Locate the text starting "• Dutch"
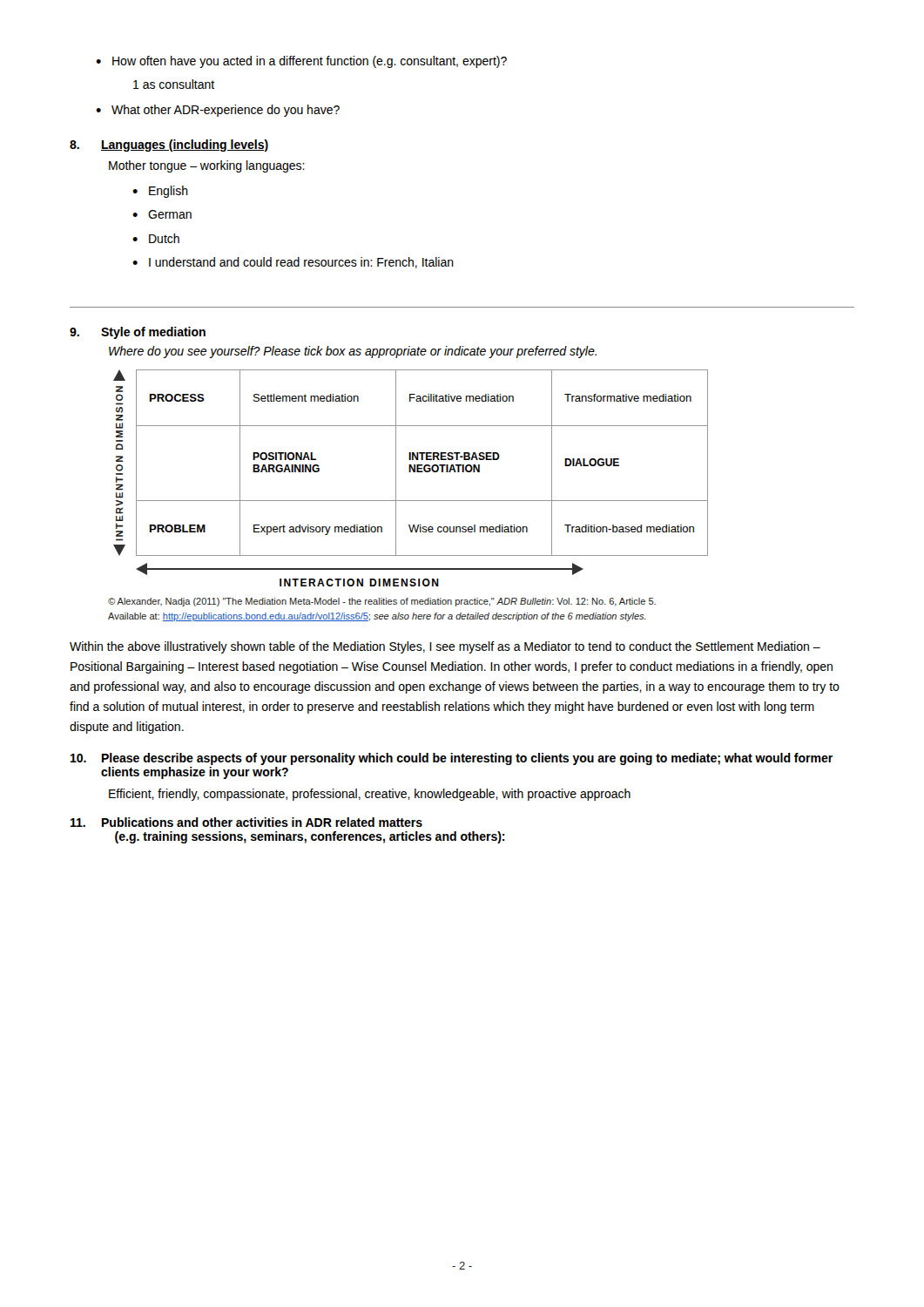The width and height of the screenshot is (924, 1307). coord(156,240)
